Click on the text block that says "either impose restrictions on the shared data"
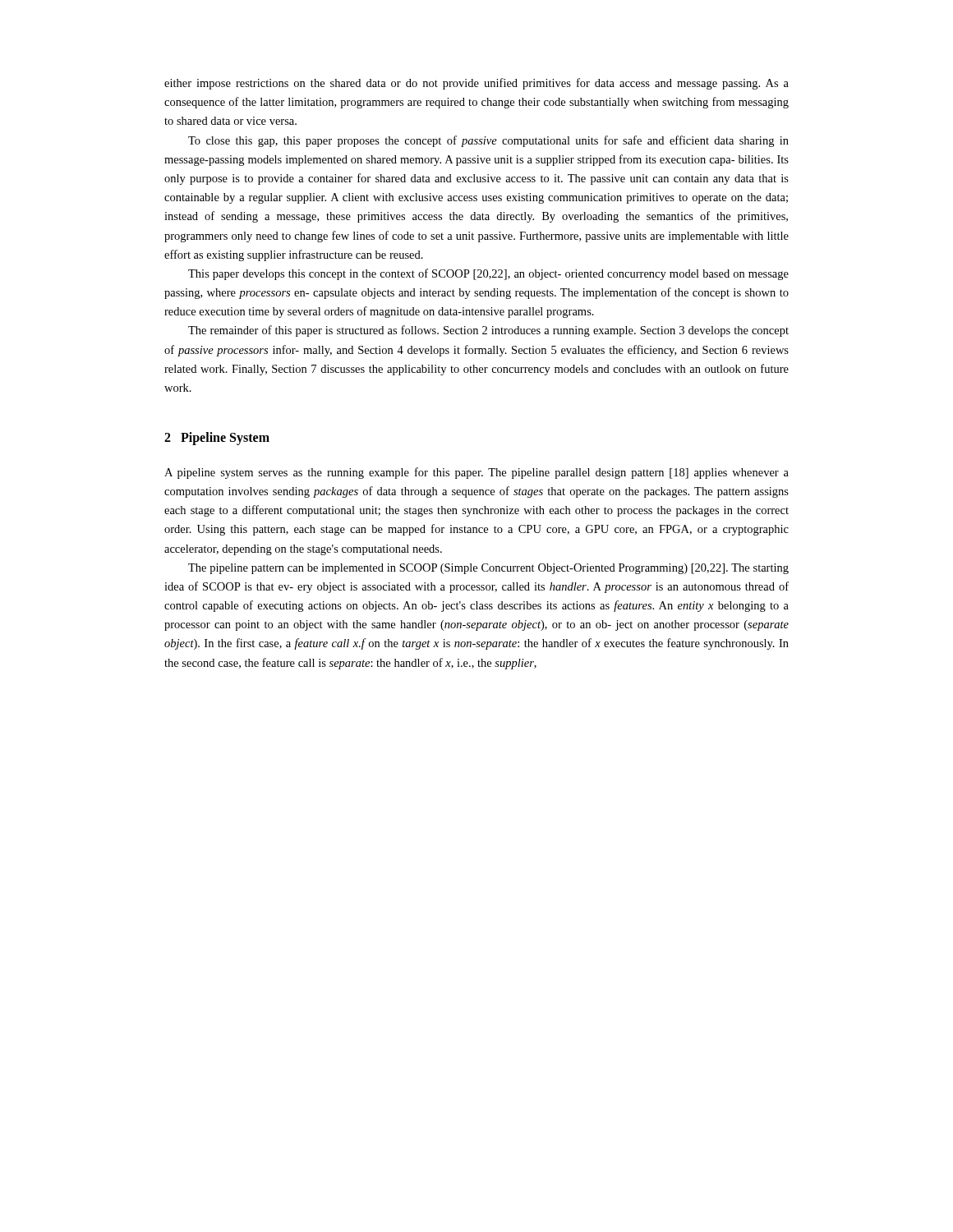This screenshot has height=1232, width=953. pos(476,236)
